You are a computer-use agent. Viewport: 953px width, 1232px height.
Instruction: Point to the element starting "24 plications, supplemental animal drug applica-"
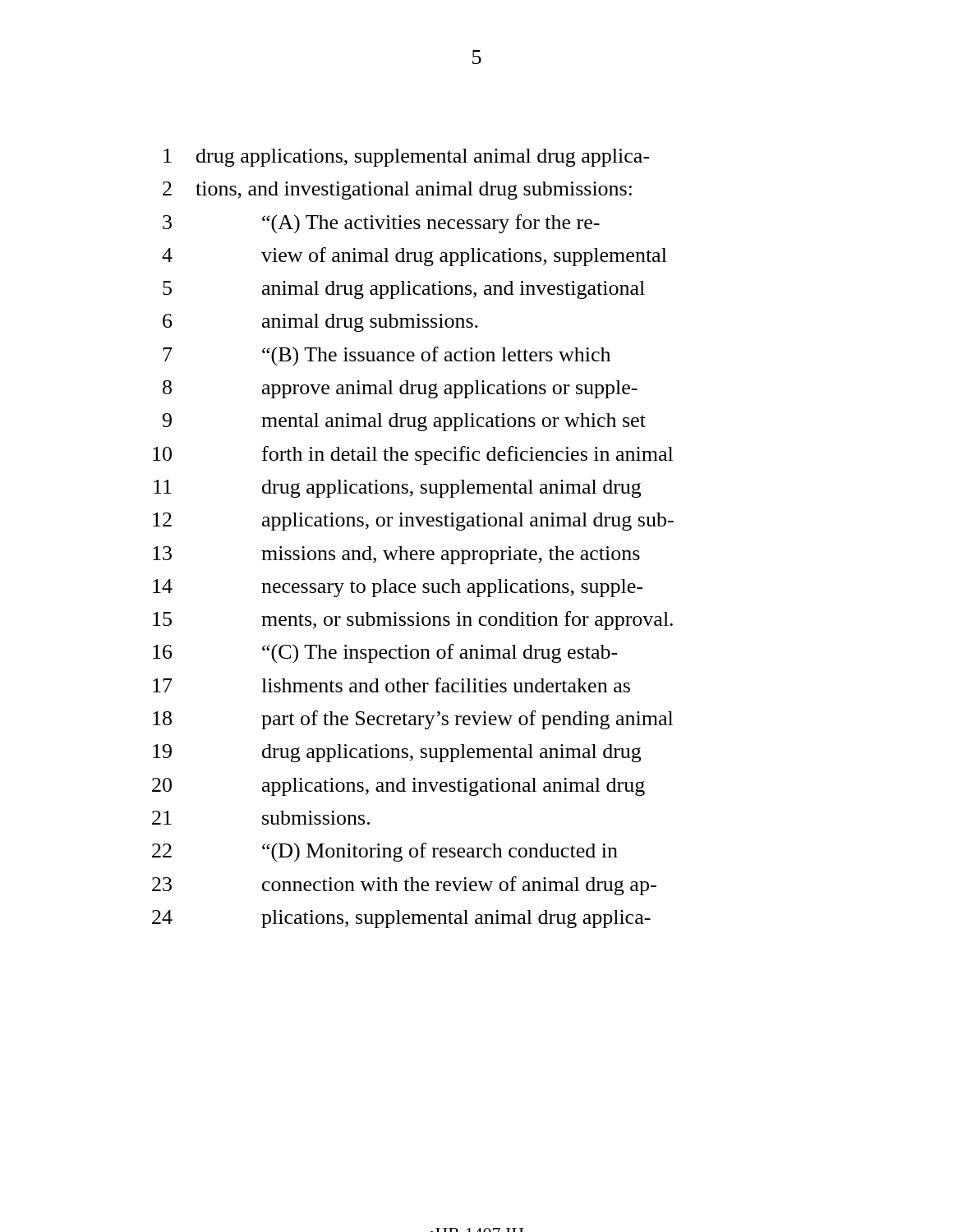(476, 917)
